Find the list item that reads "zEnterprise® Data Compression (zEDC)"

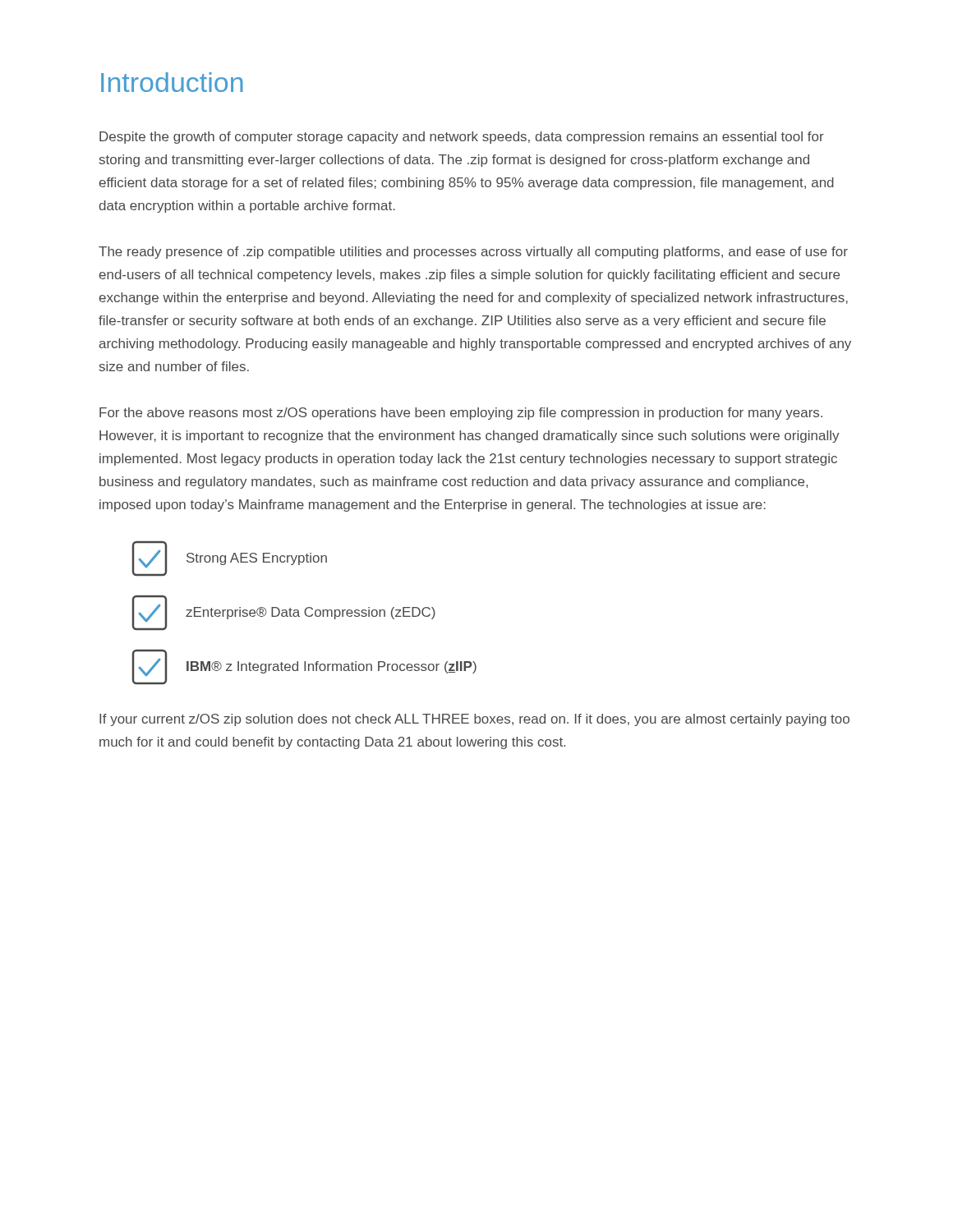(x=284, y=612)
